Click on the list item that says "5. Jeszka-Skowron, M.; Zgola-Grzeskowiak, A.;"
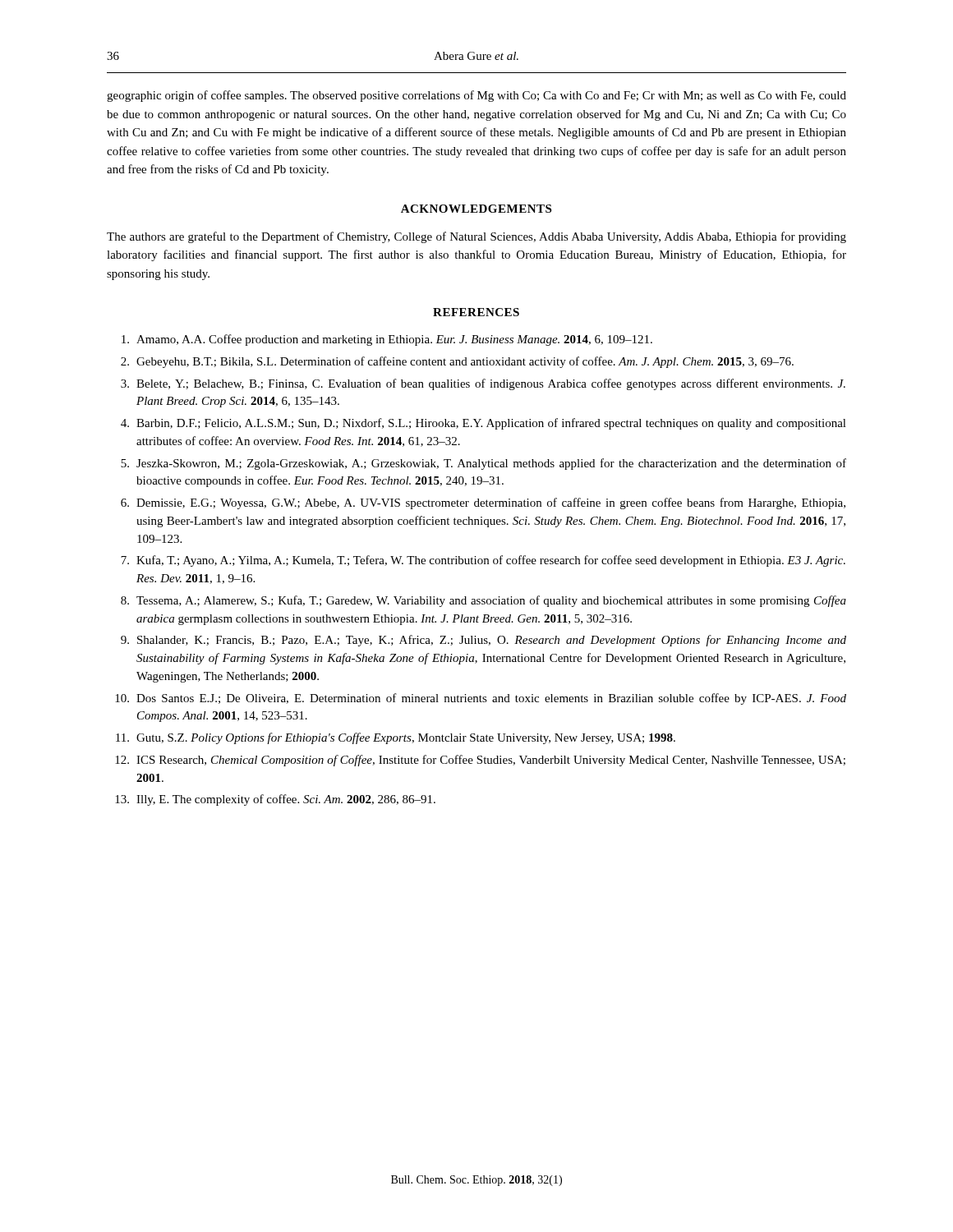This screenshot has width=953, height=1232. (x=476, y=472)
